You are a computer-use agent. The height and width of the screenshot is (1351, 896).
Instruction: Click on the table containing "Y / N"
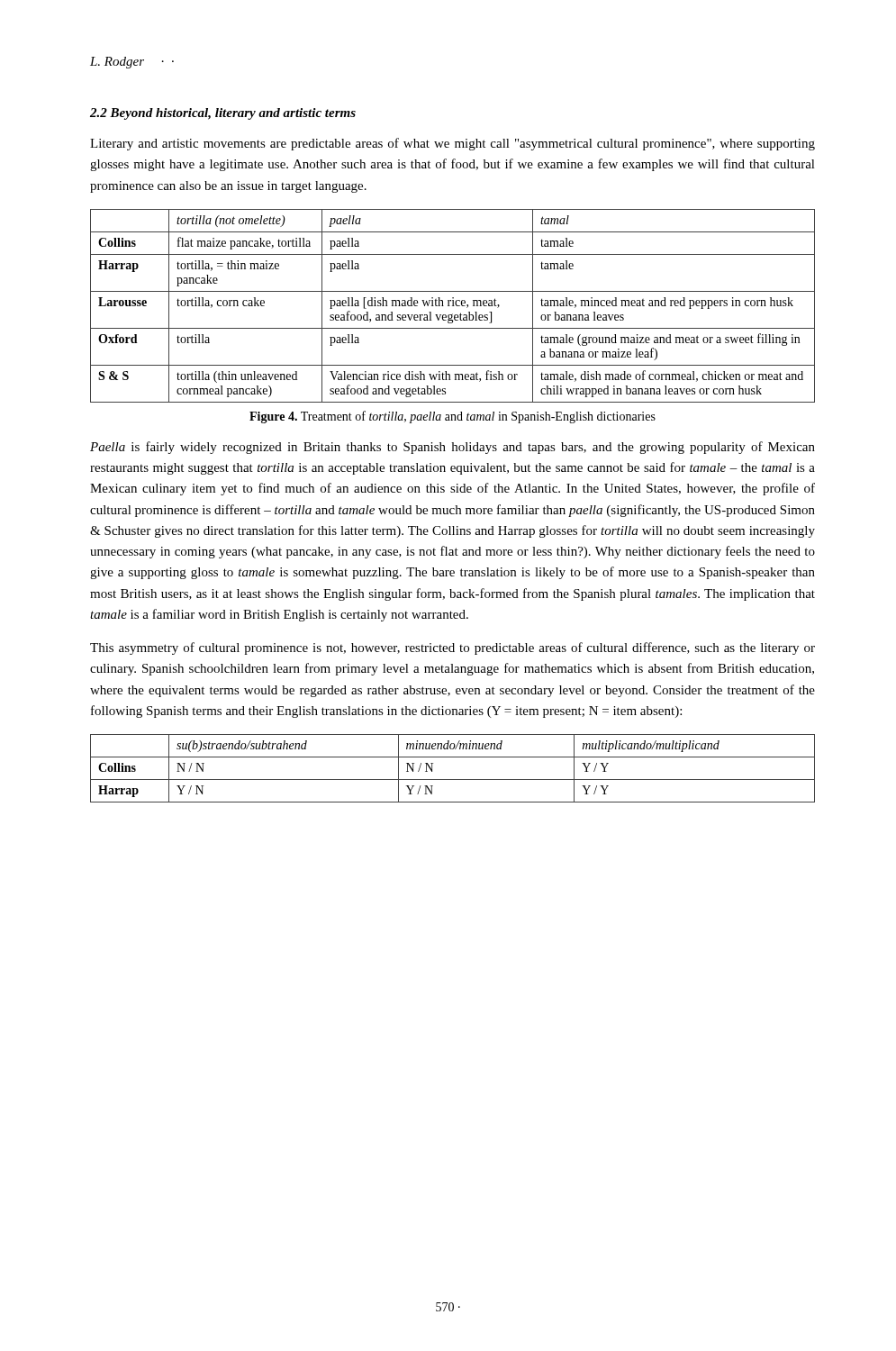tap(452, 768)
